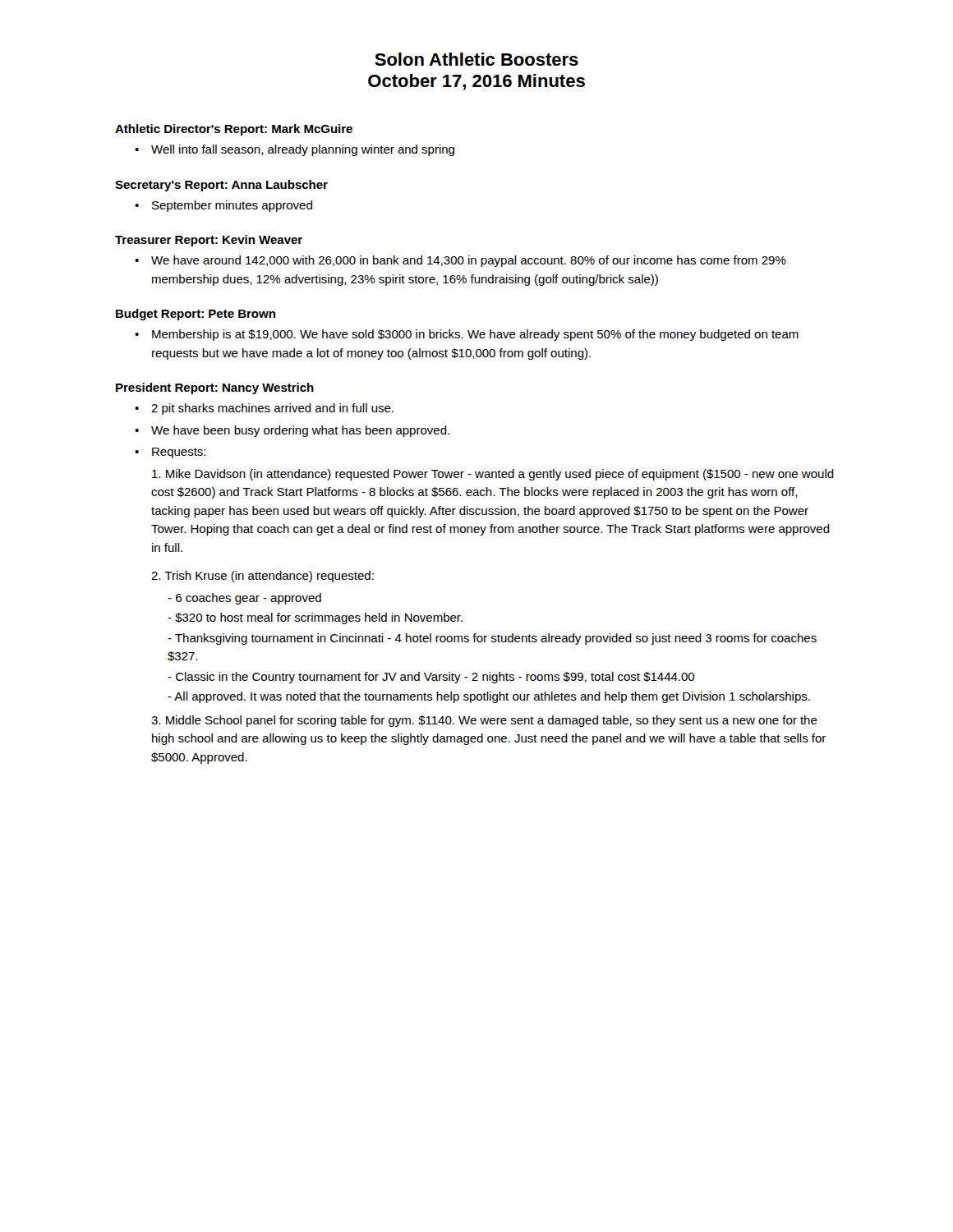Select the text starting "Secretary's Report: Anna Laubscher"

[x=221, y=184]
